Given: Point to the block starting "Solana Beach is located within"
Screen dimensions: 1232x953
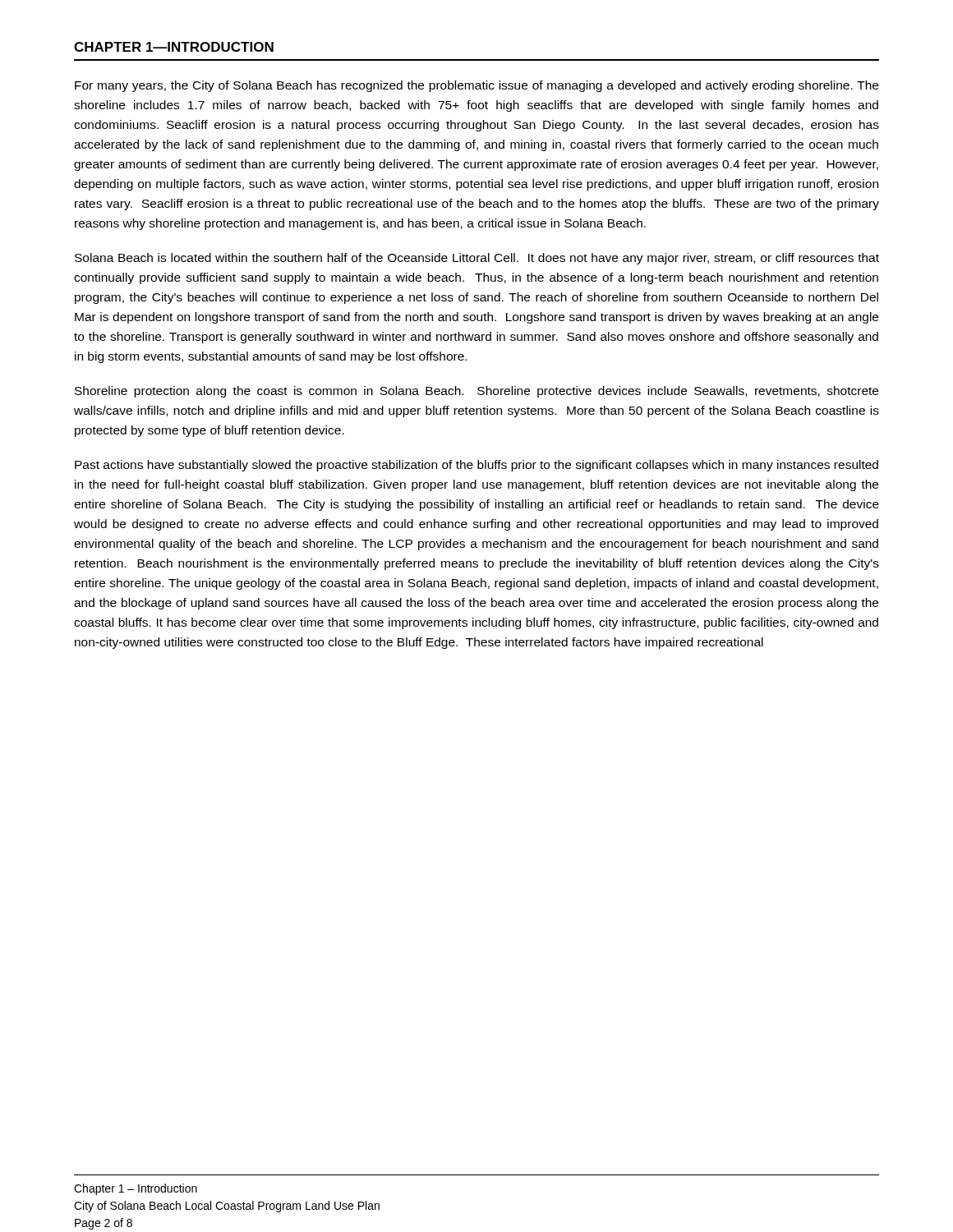Looking at the screenshot, I should 476,307.
